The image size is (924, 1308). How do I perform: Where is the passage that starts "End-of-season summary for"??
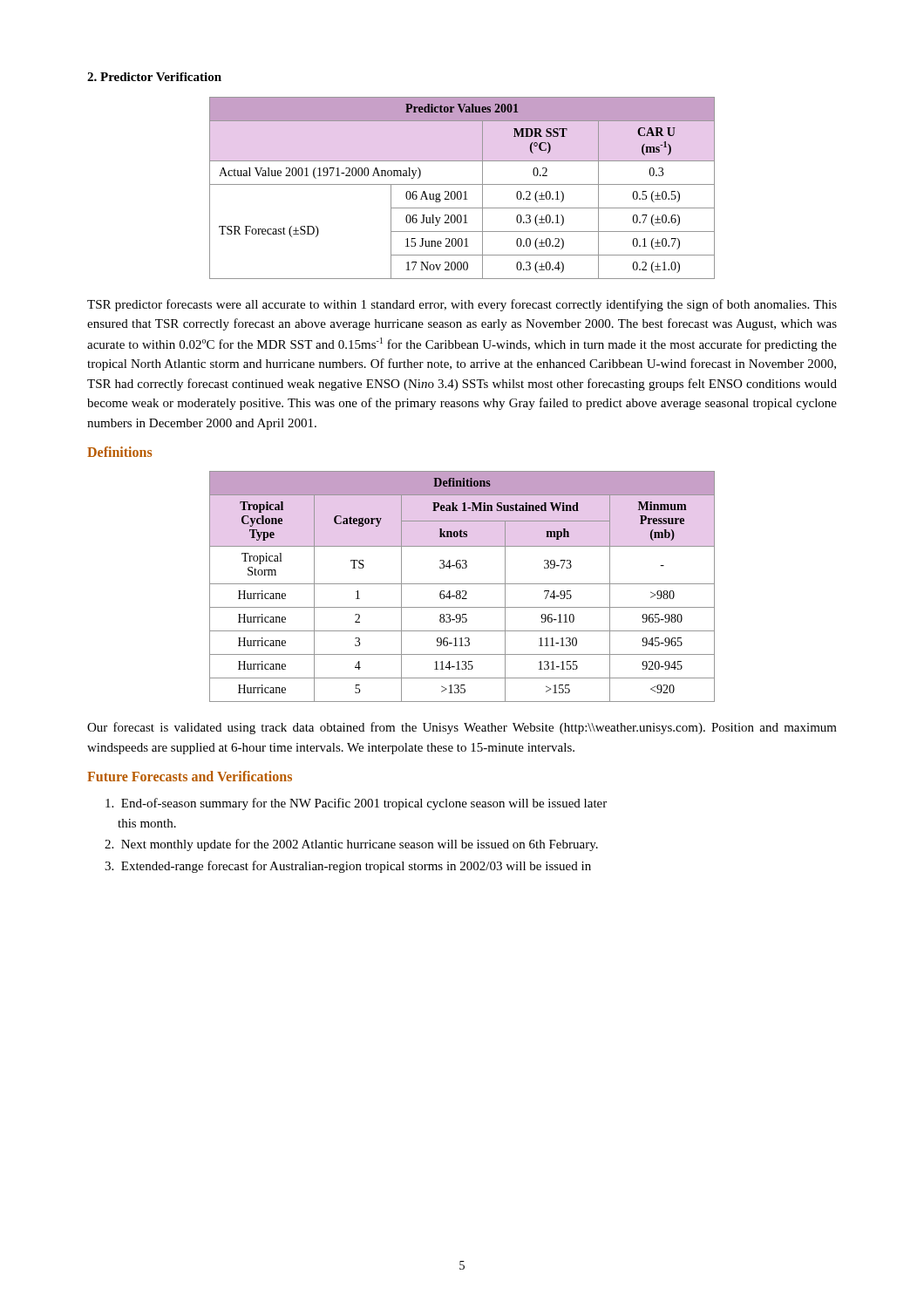(356, 813)
